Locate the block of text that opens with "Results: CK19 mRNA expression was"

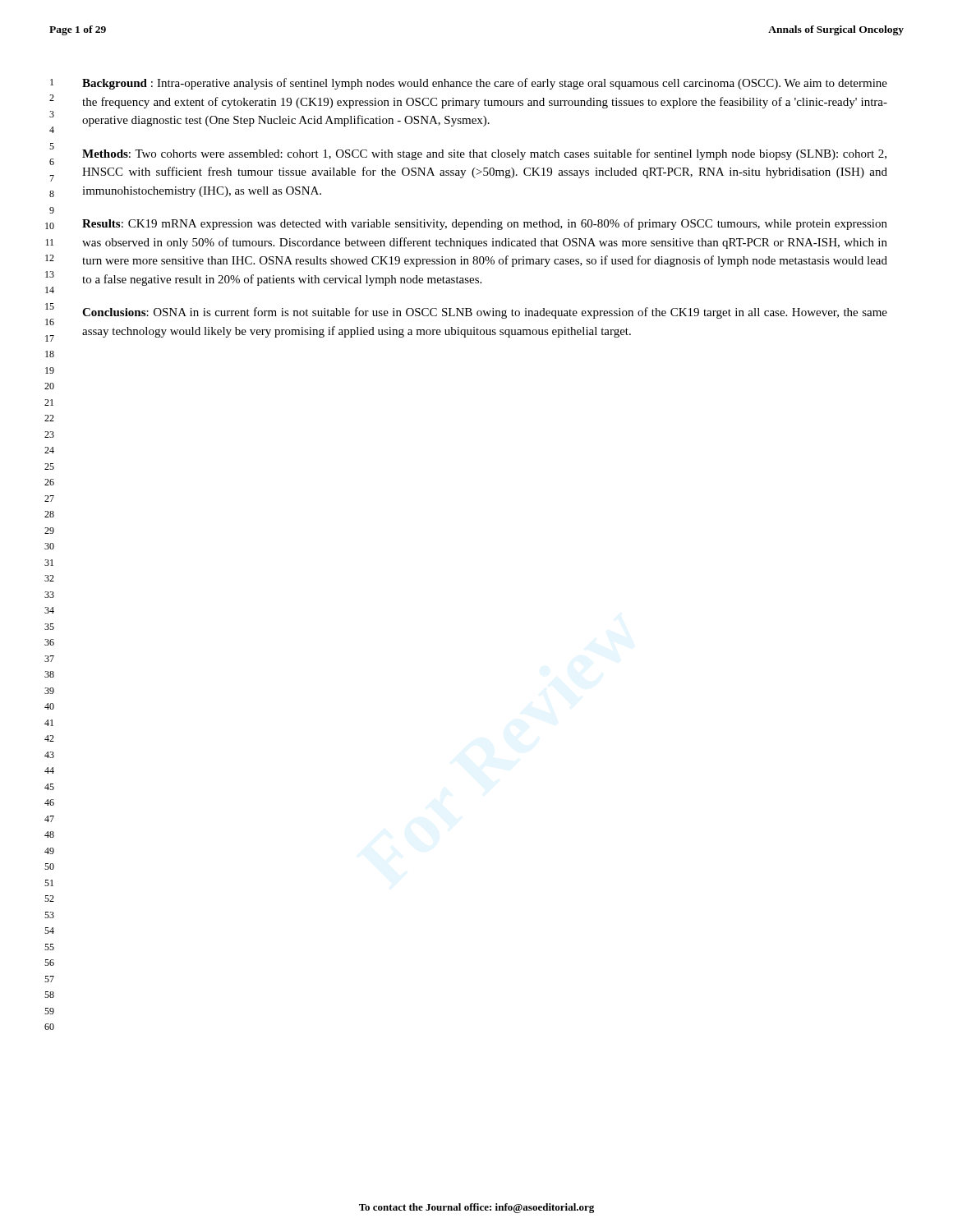click(x=485, y=251)
